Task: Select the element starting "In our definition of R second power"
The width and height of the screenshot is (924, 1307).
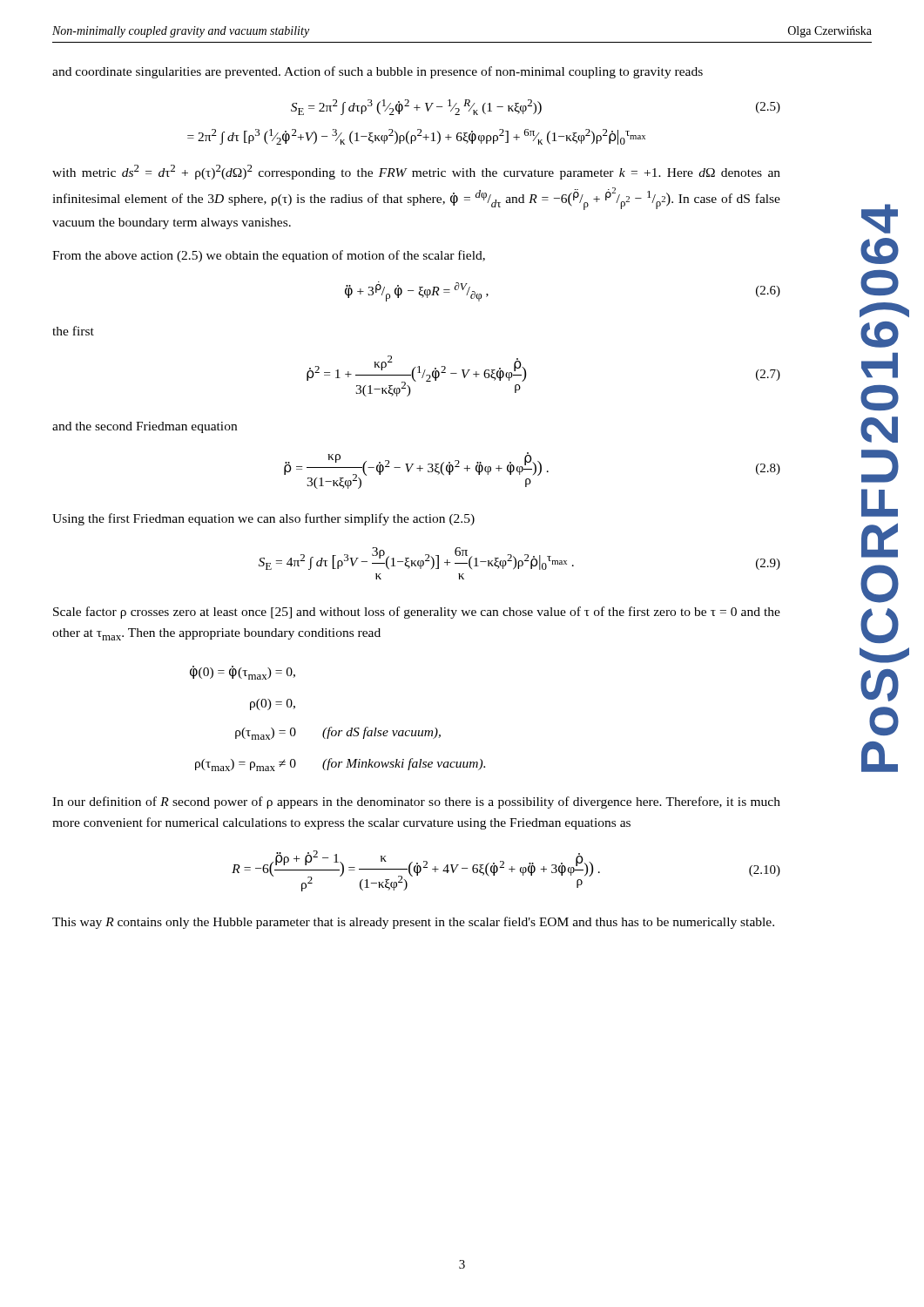Action: [416, 812]
